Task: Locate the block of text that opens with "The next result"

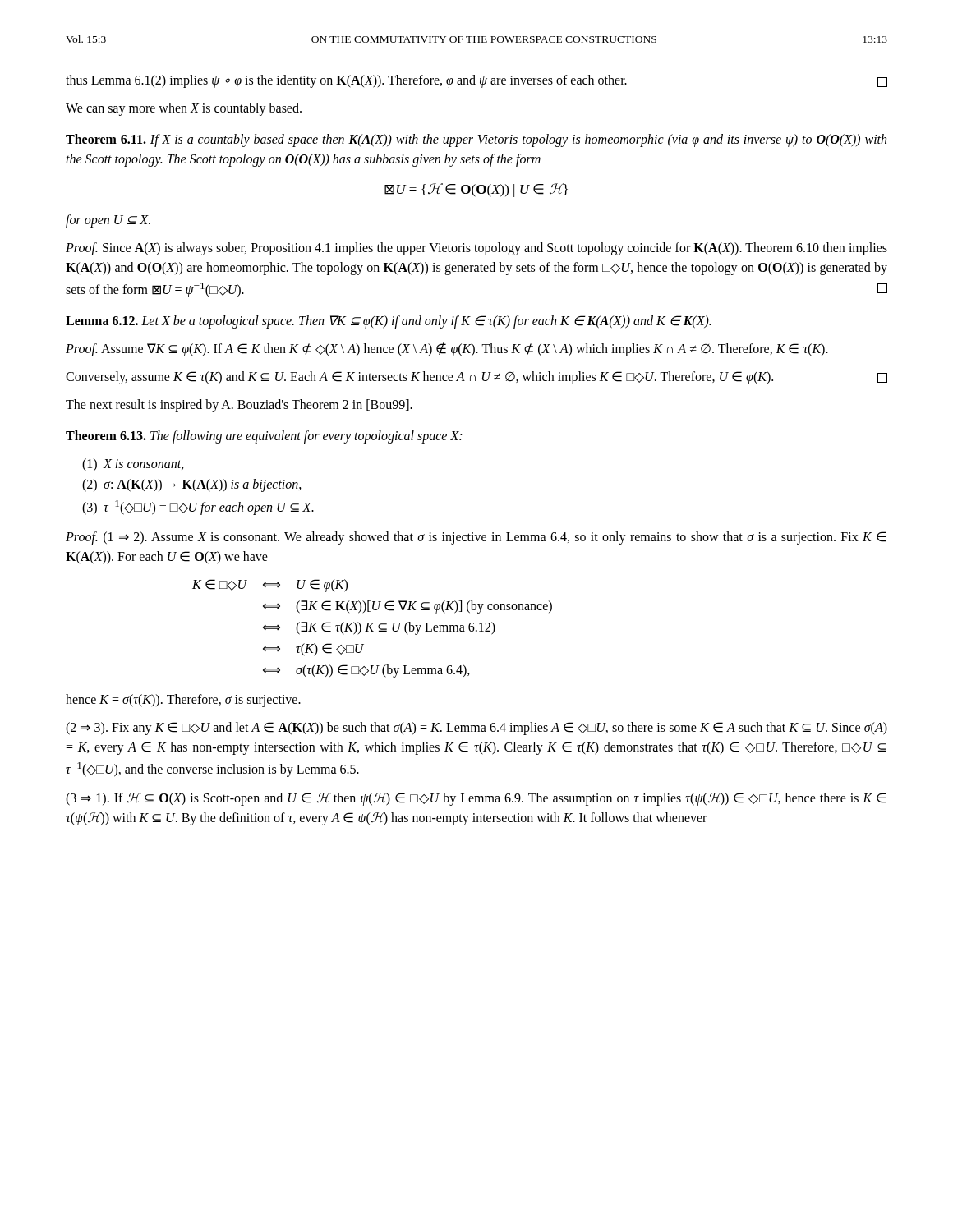Action: coord(239,406)
